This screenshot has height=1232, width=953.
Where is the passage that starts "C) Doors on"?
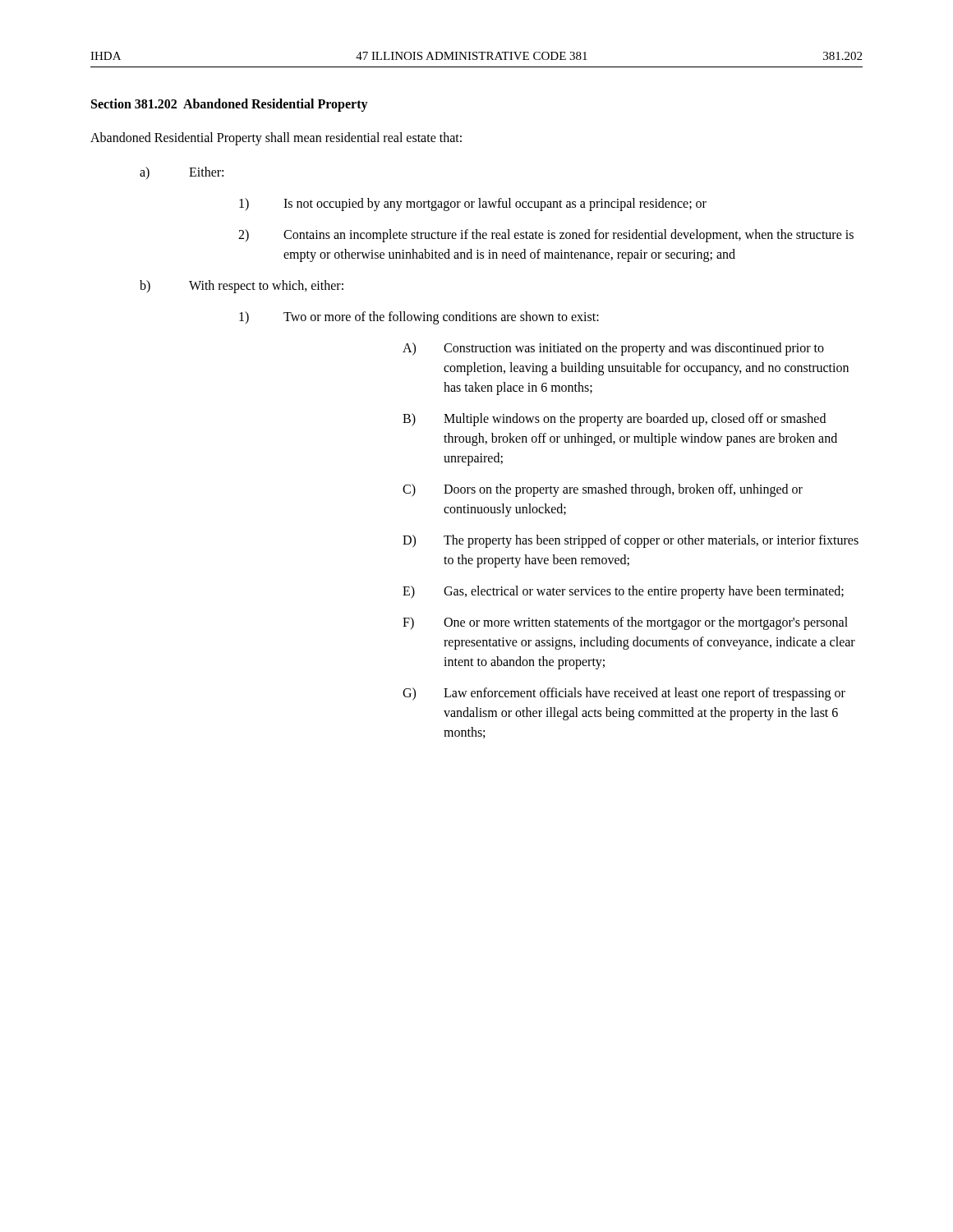[633, 499]
